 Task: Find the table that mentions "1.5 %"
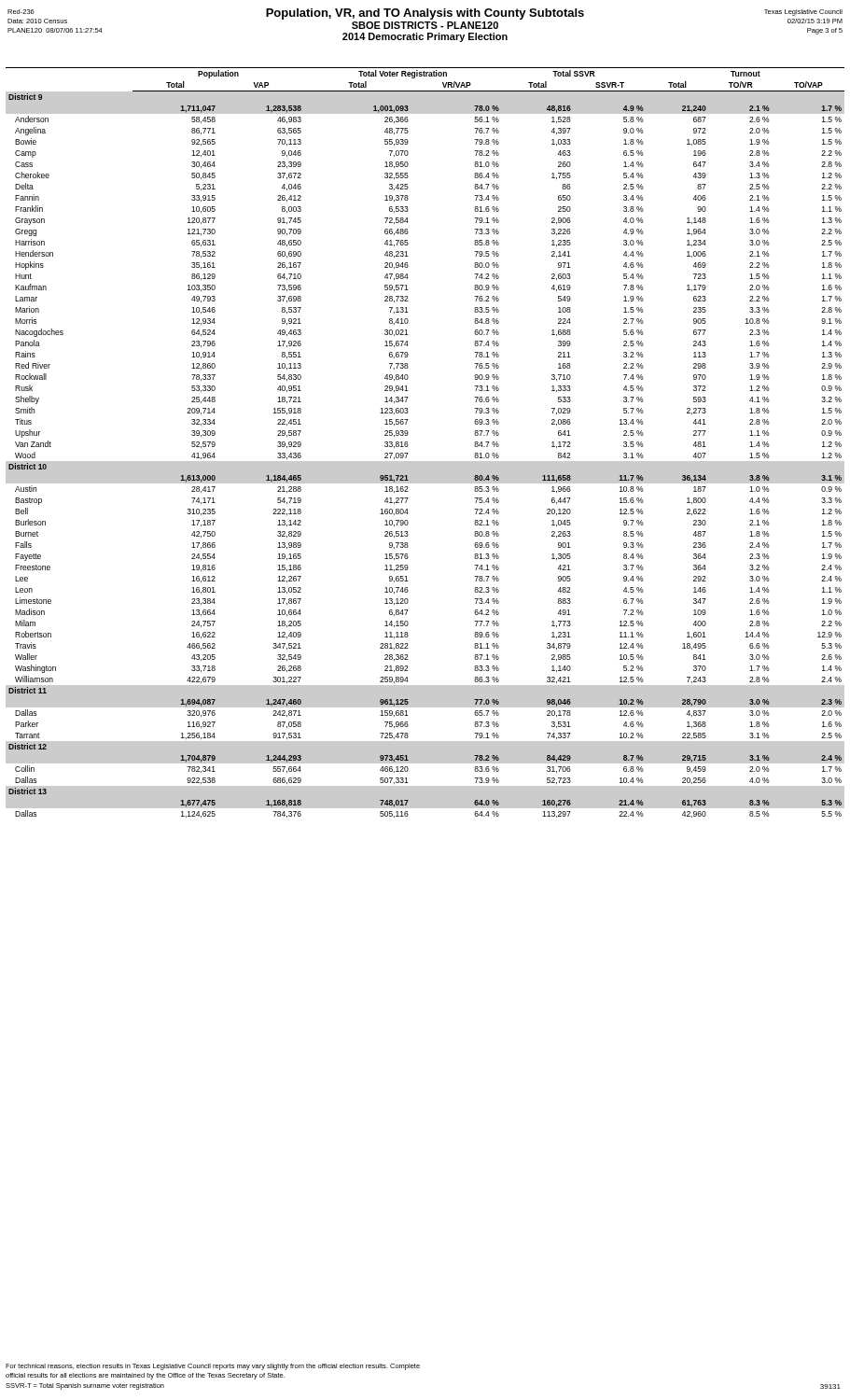(x=425, y=443)
